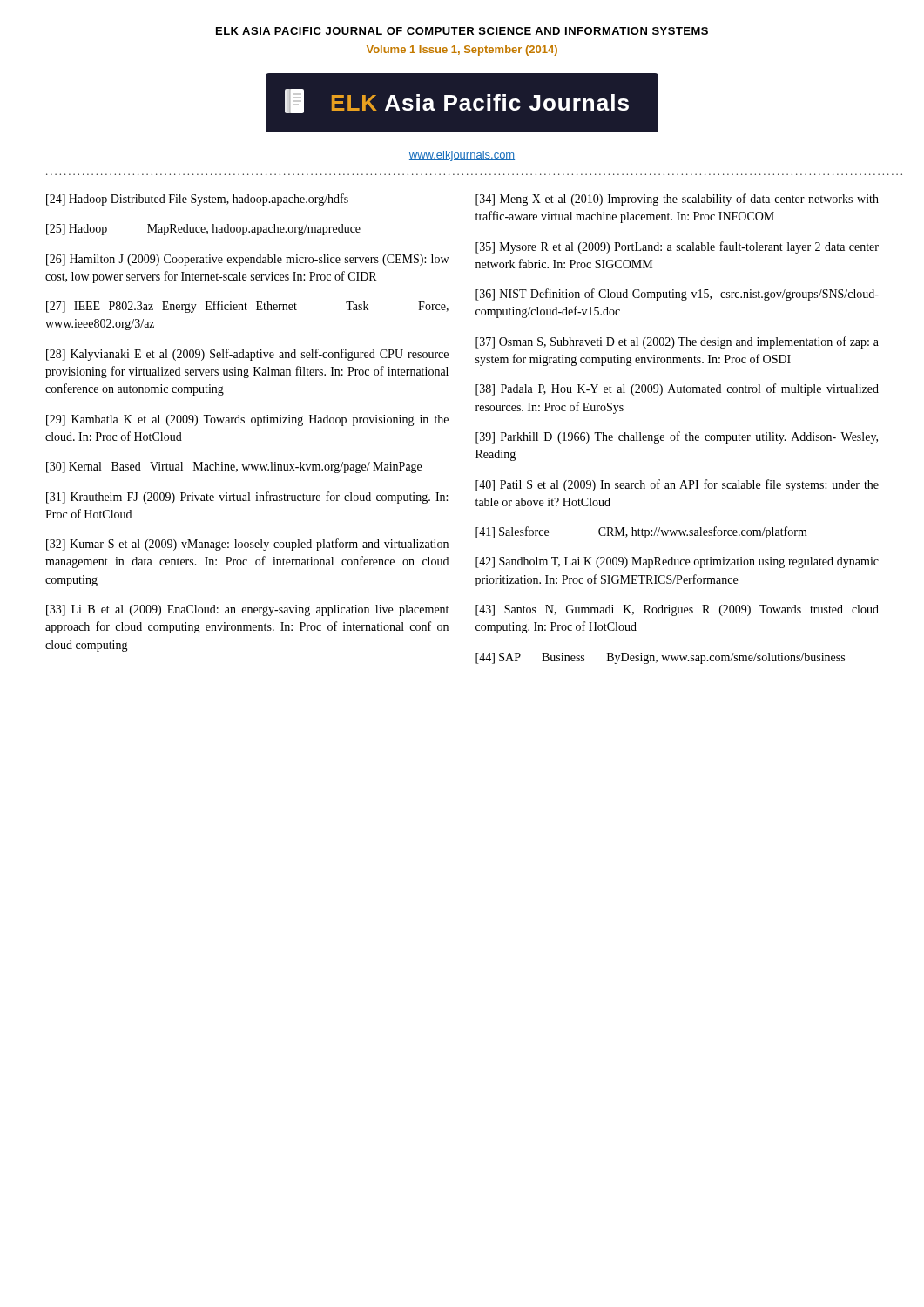Screen dimensions: 1307x924
Task: Locate the block starting "[35] Mysore R et"
Action: pos(677,256)
